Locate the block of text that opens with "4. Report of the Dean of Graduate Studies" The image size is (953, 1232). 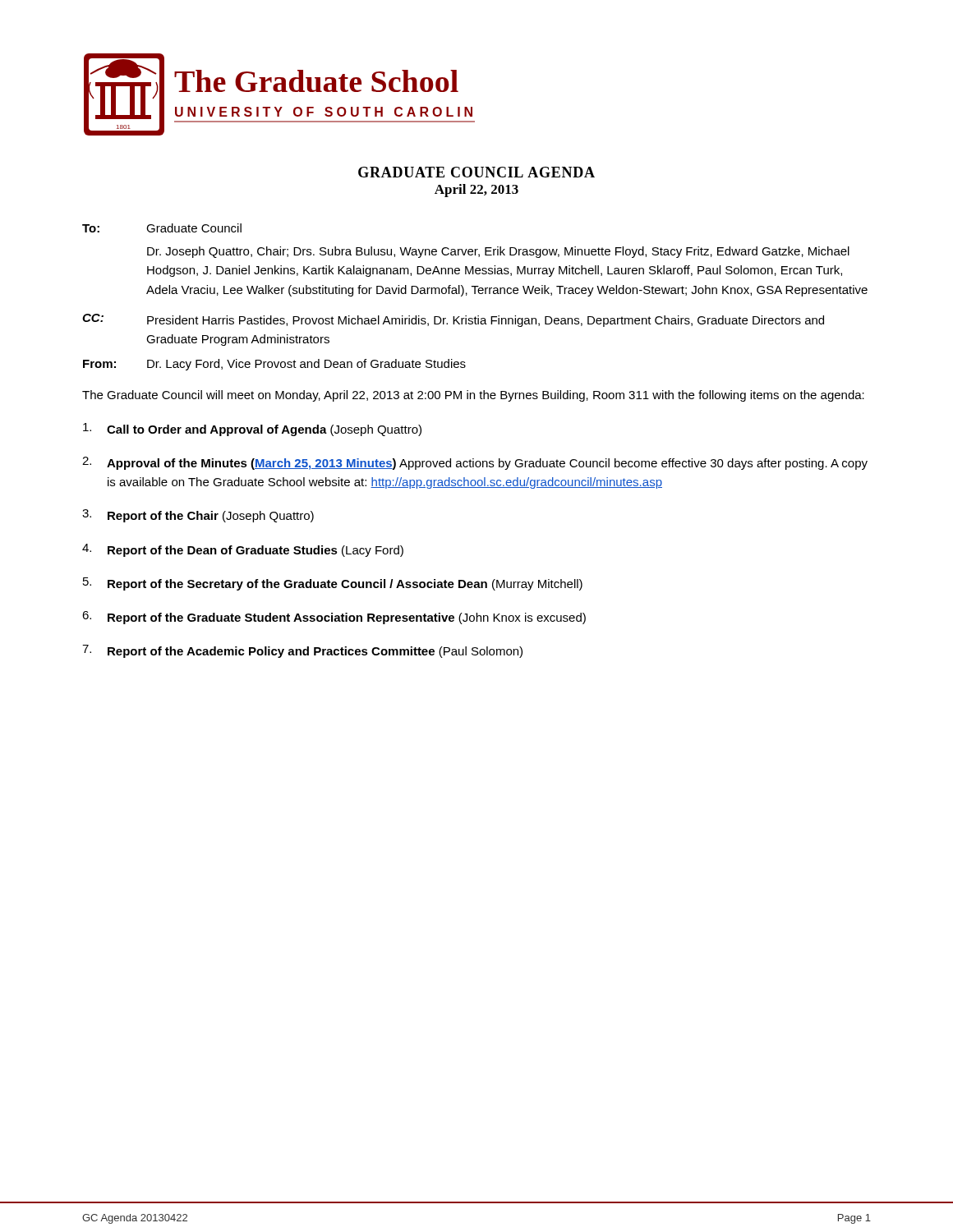click(x=243, y=550)
